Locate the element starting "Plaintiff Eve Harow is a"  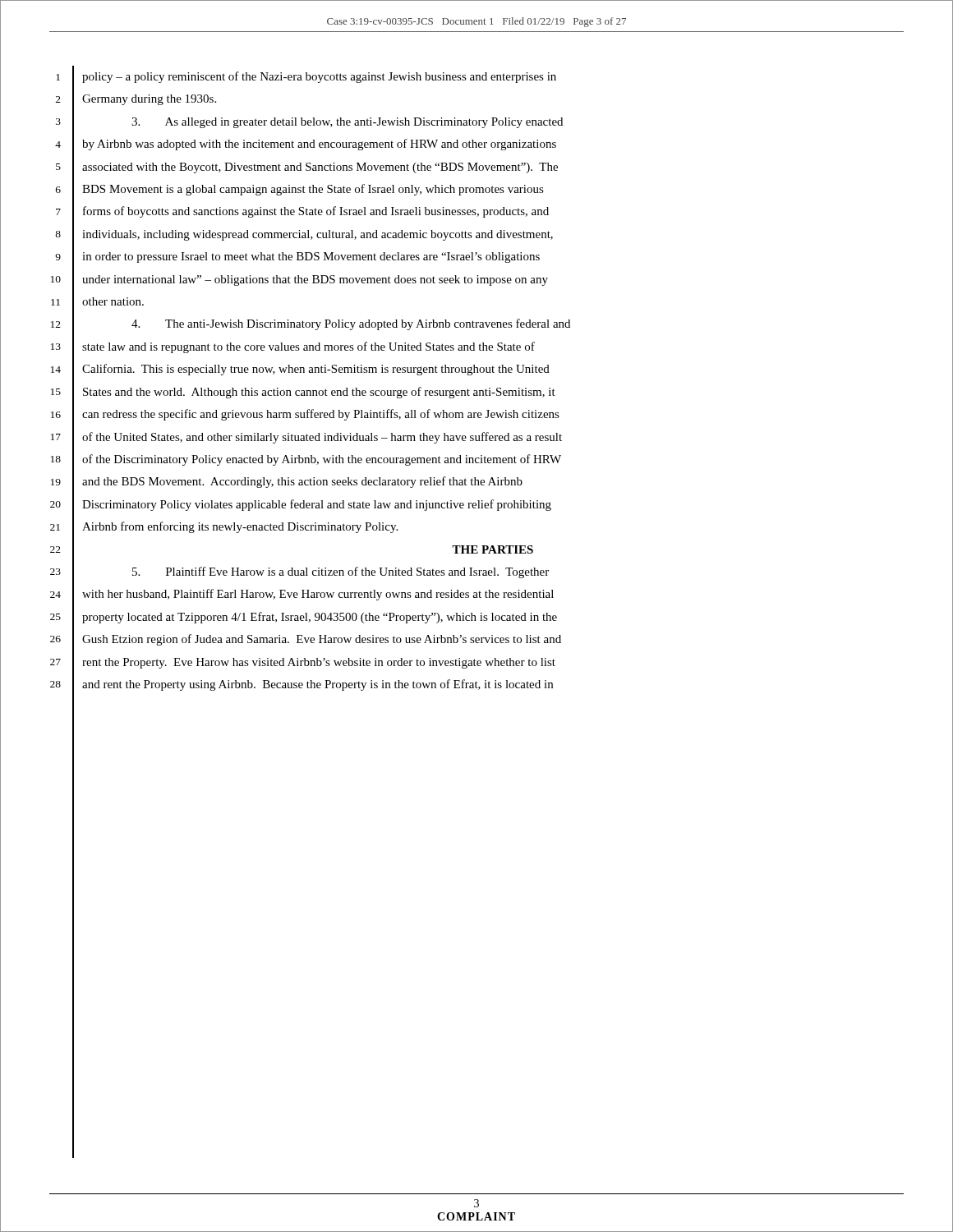[493, 628]
